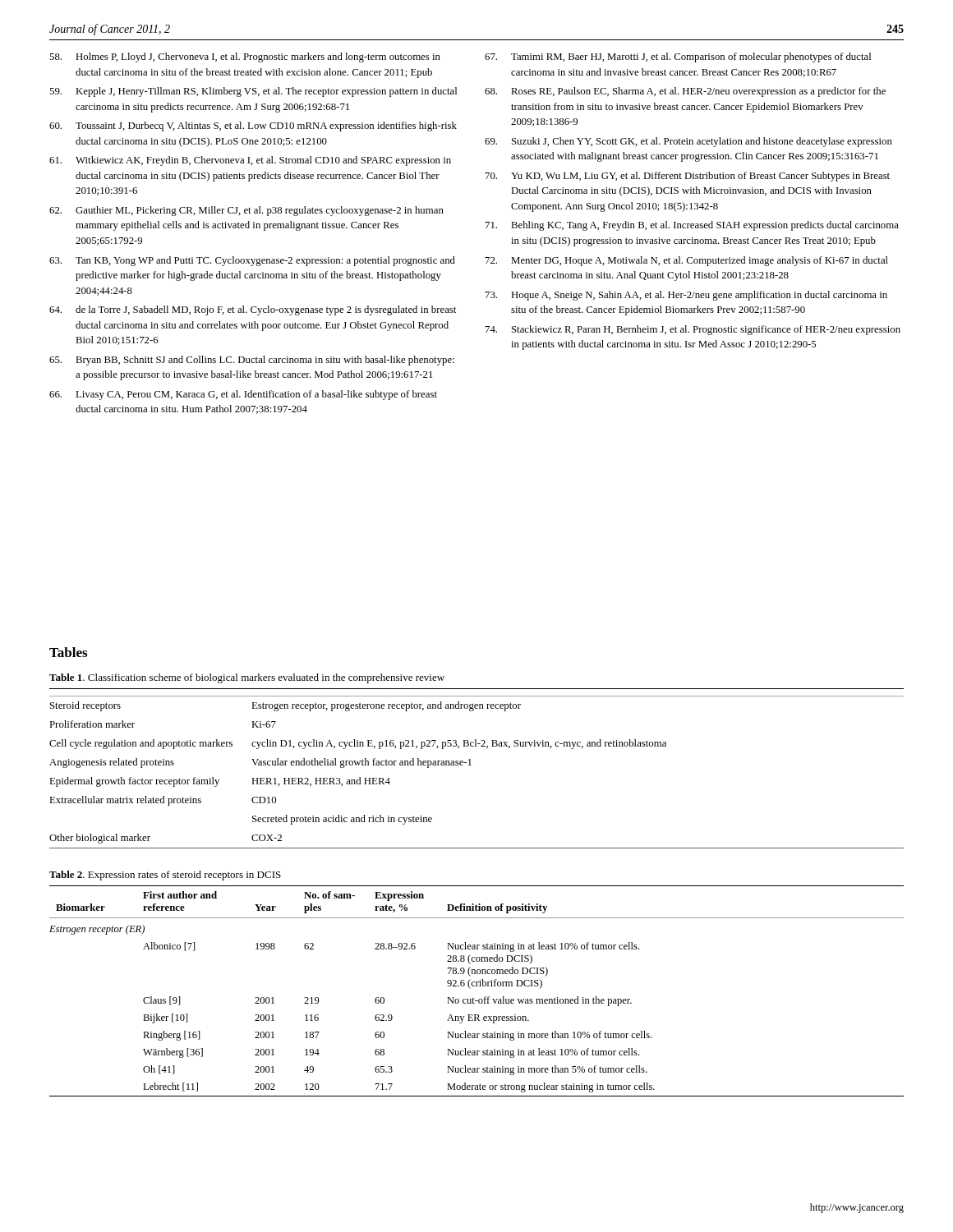
Task: Find the table that mentions "No cut-off value"
Action: (476, 991)
